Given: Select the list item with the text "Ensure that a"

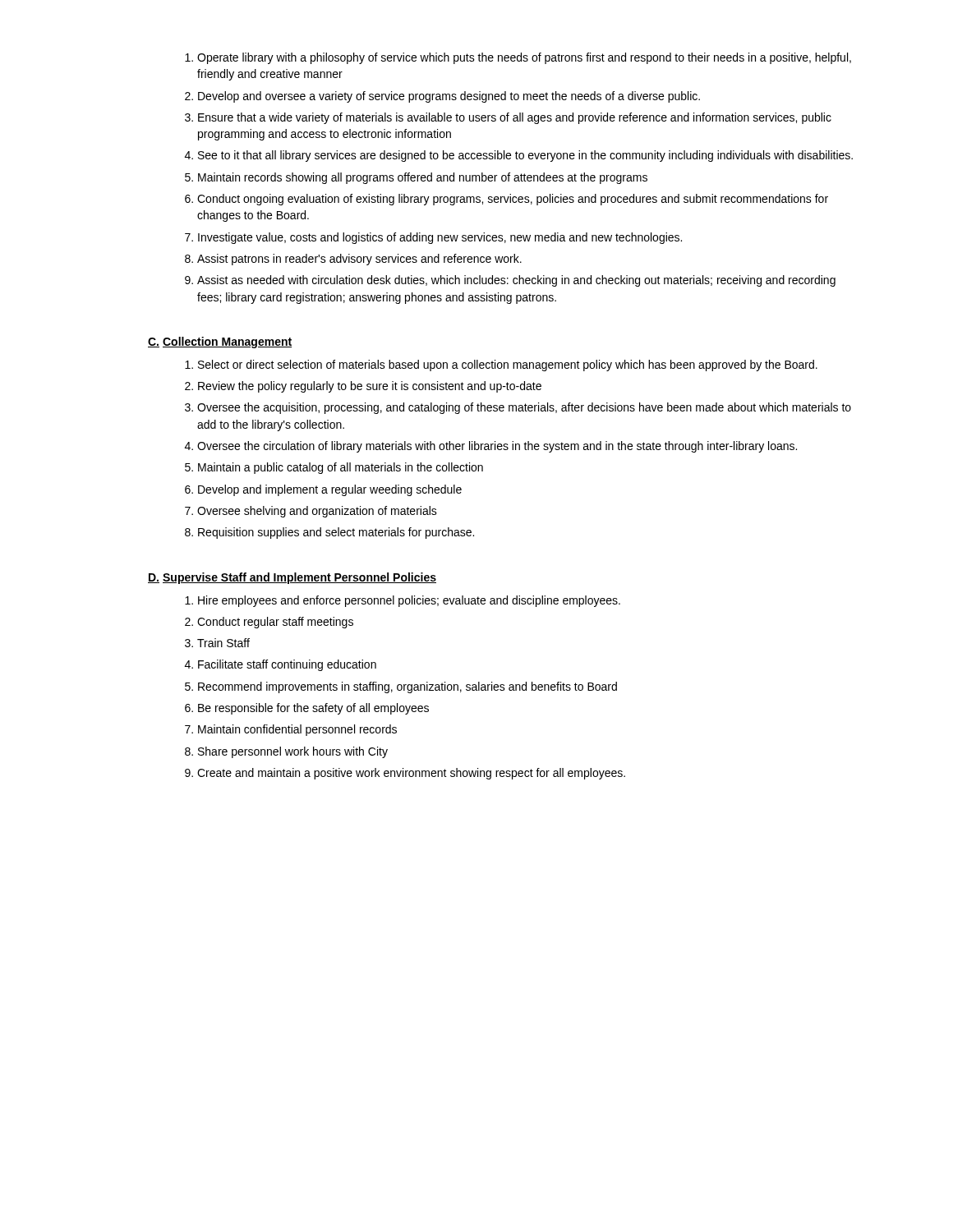Looking at the screenshot, I should point(526,126).
